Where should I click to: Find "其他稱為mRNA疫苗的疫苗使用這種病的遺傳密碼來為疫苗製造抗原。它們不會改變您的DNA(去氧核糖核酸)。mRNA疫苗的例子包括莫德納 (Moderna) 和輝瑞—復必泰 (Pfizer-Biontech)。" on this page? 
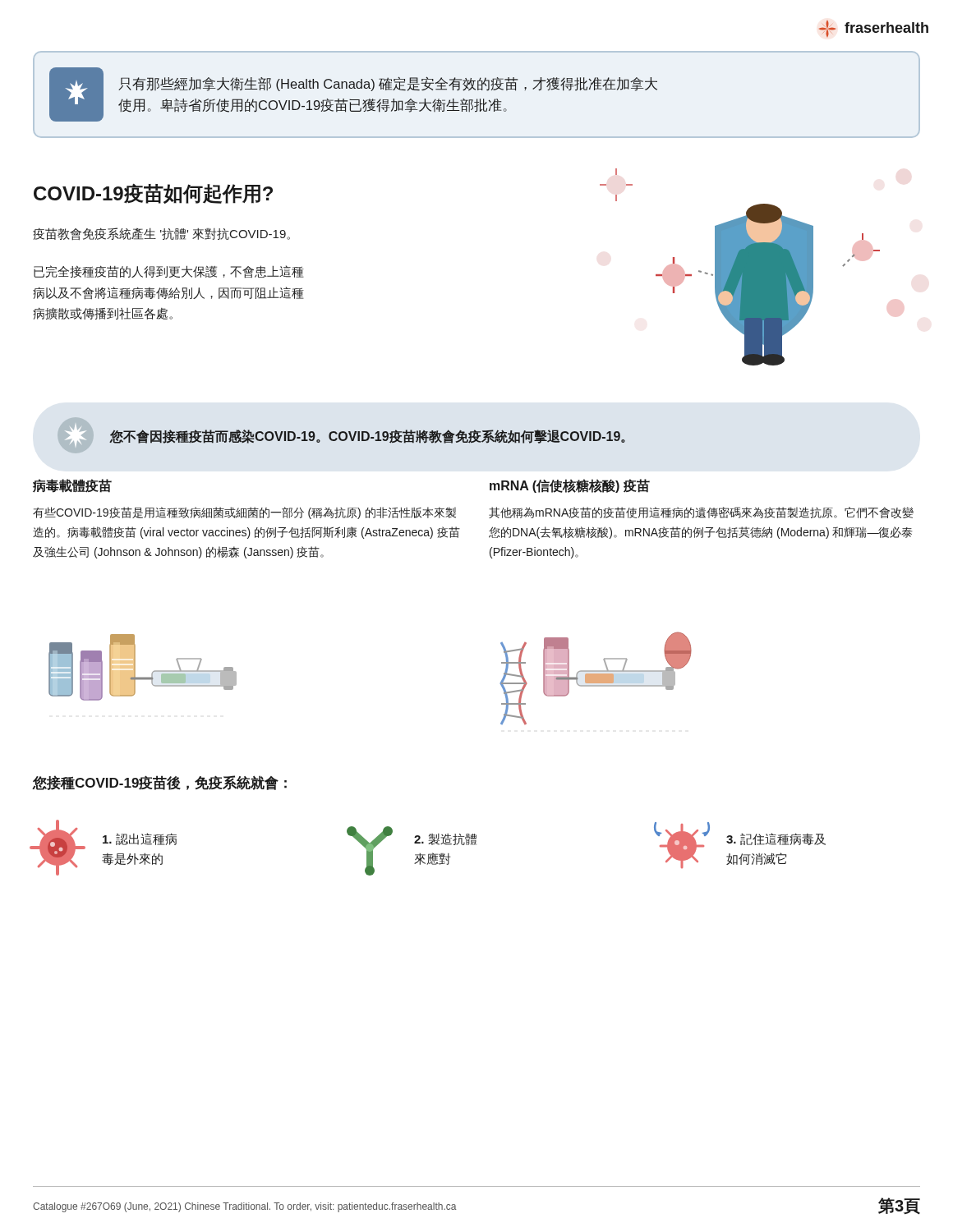pyautogui.click(x=701, y=532)
